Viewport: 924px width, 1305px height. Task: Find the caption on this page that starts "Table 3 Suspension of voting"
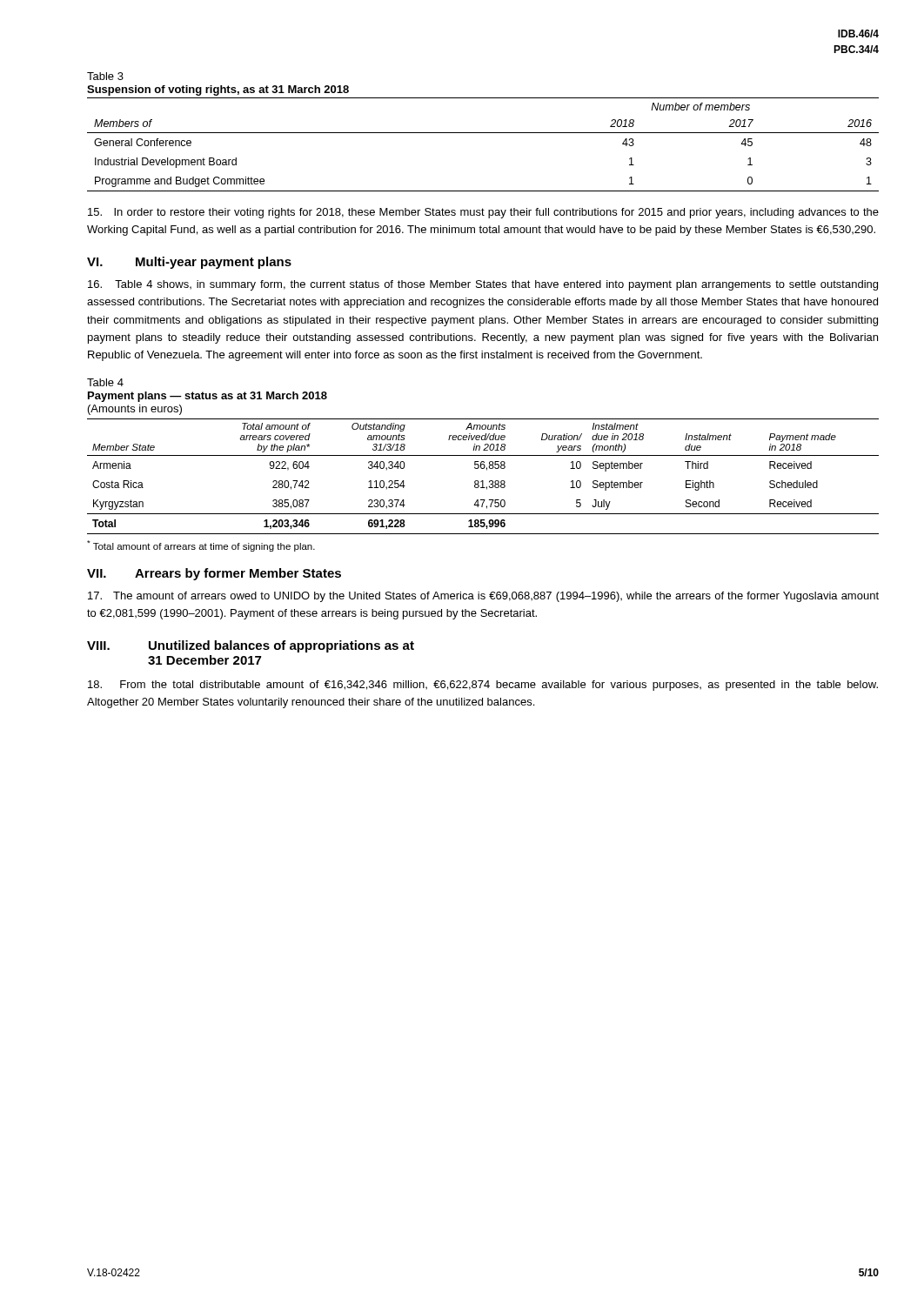(x=218, y=83)
